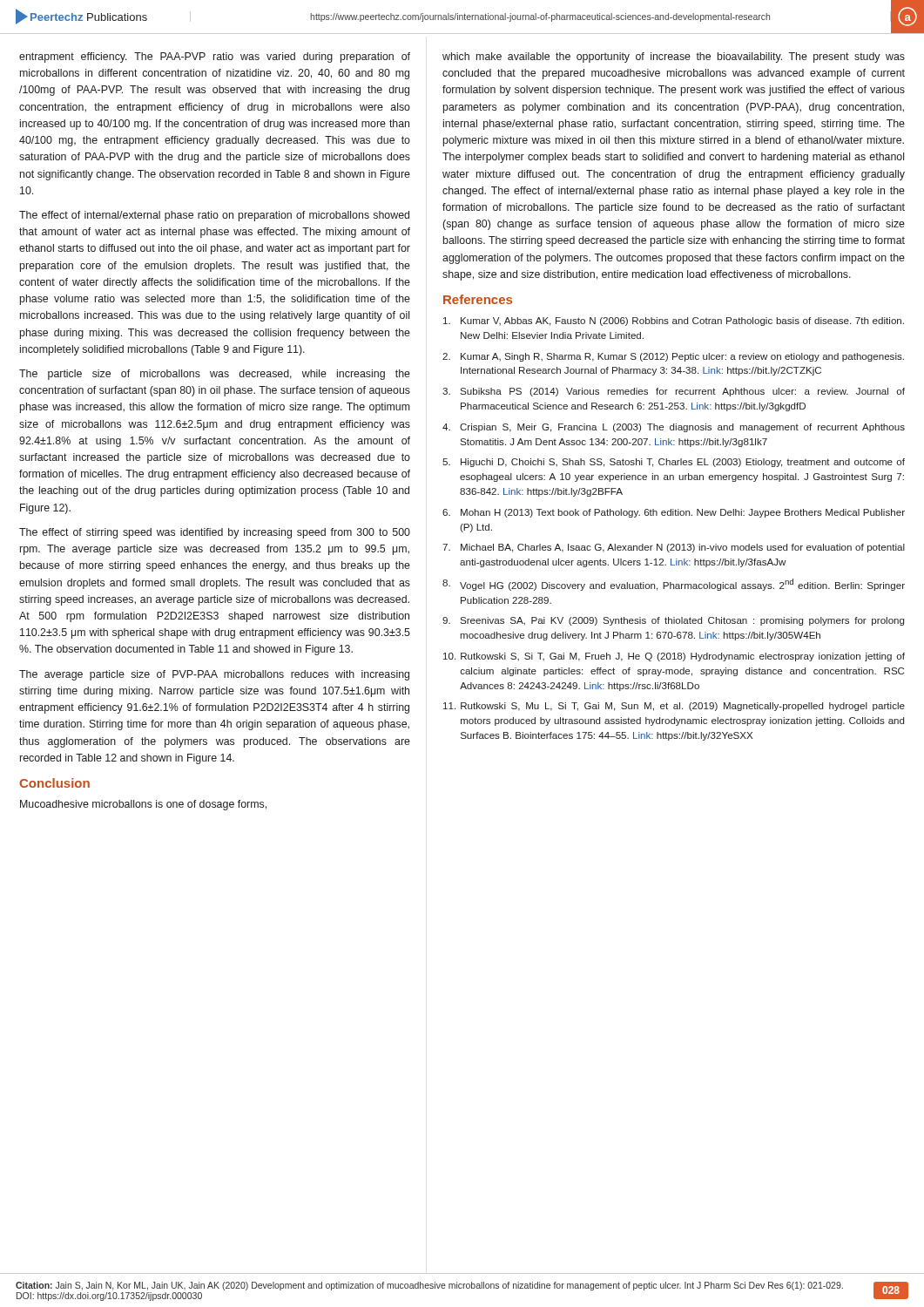
Task: Navigate to the text block starting "8. Vogel HG (2002)"
Action: 674,592
